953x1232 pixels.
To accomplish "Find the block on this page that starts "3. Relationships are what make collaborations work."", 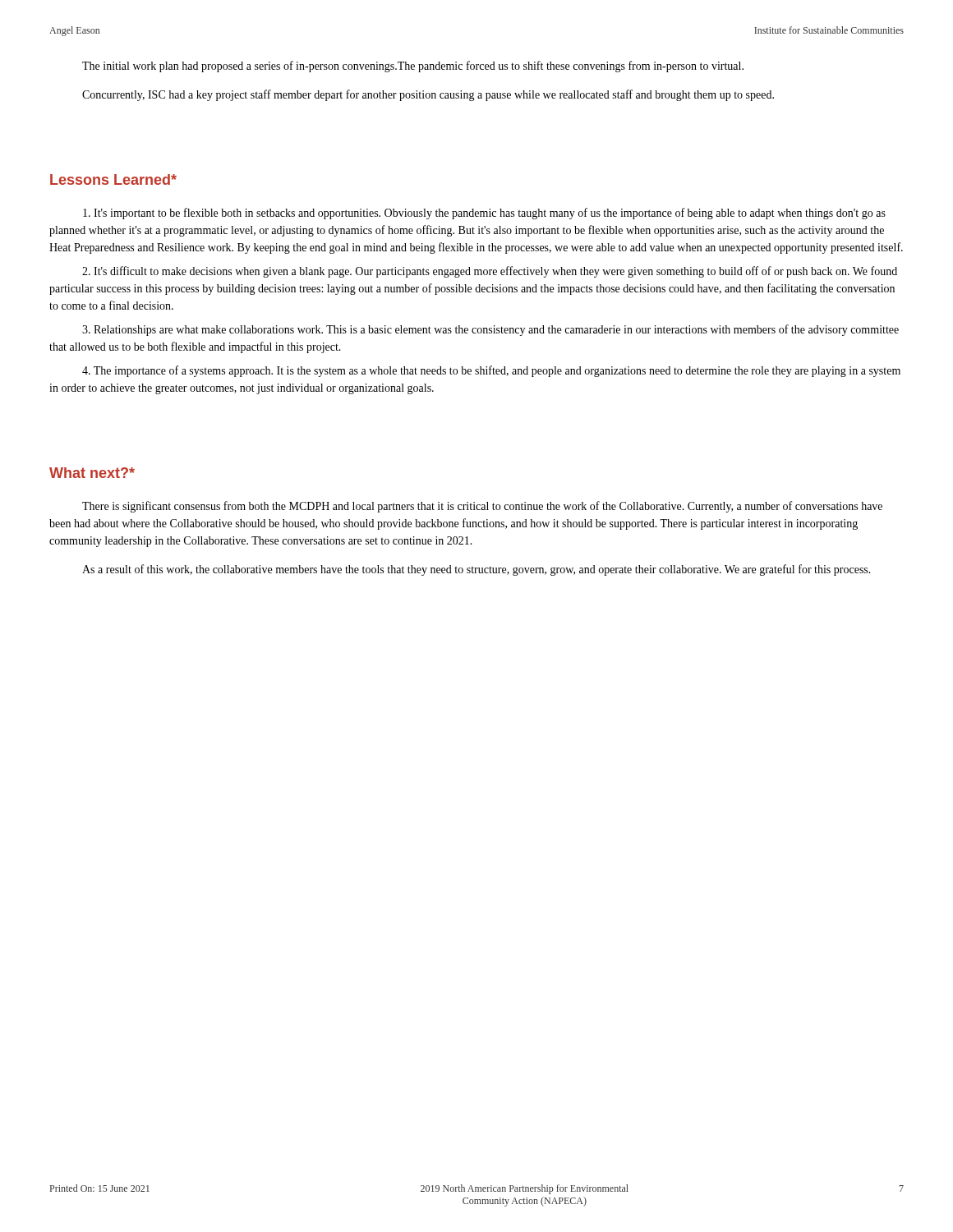I will (476, 338).
